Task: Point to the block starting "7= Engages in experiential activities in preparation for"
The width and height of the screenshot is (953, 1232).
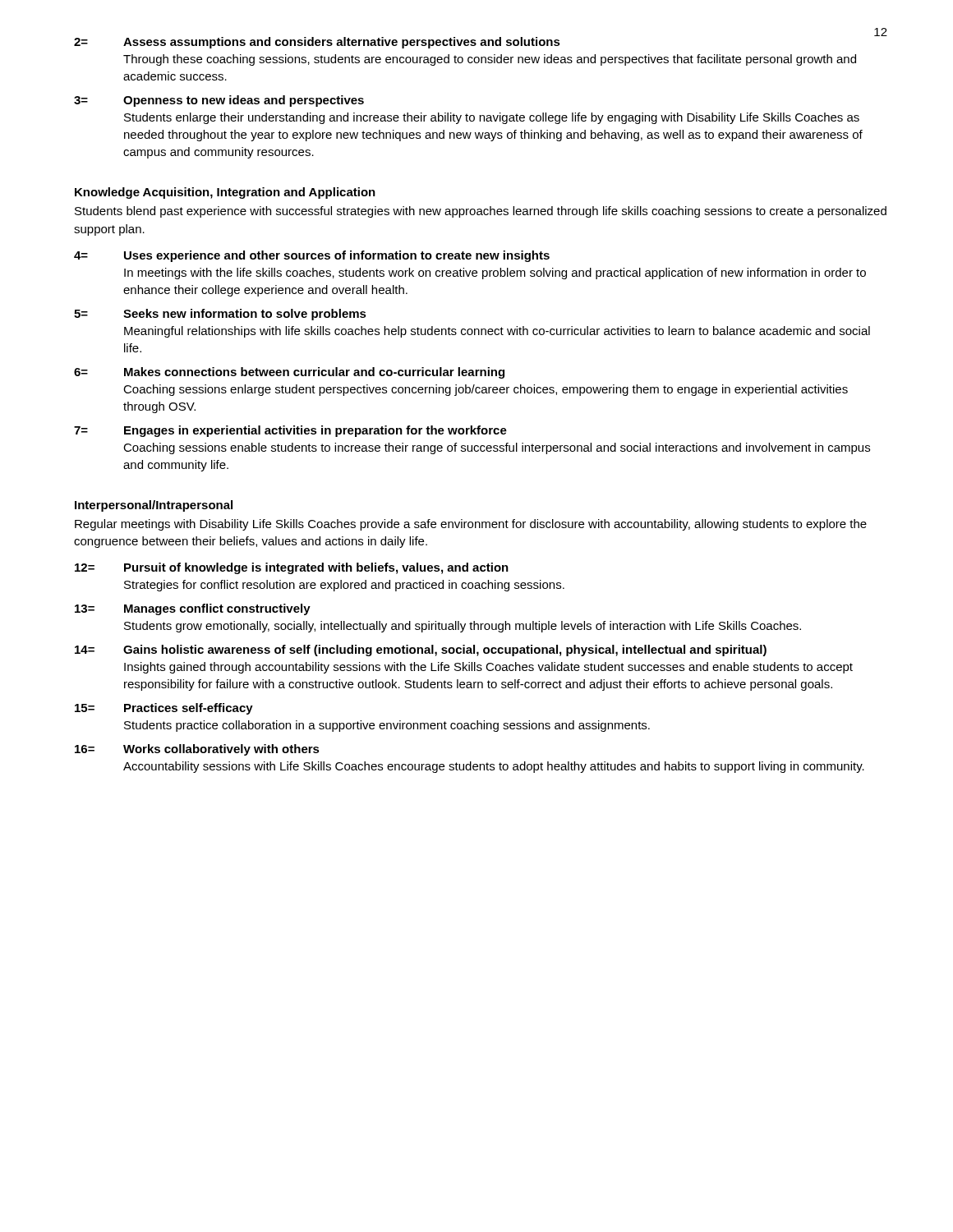Action: click(481, 447)
